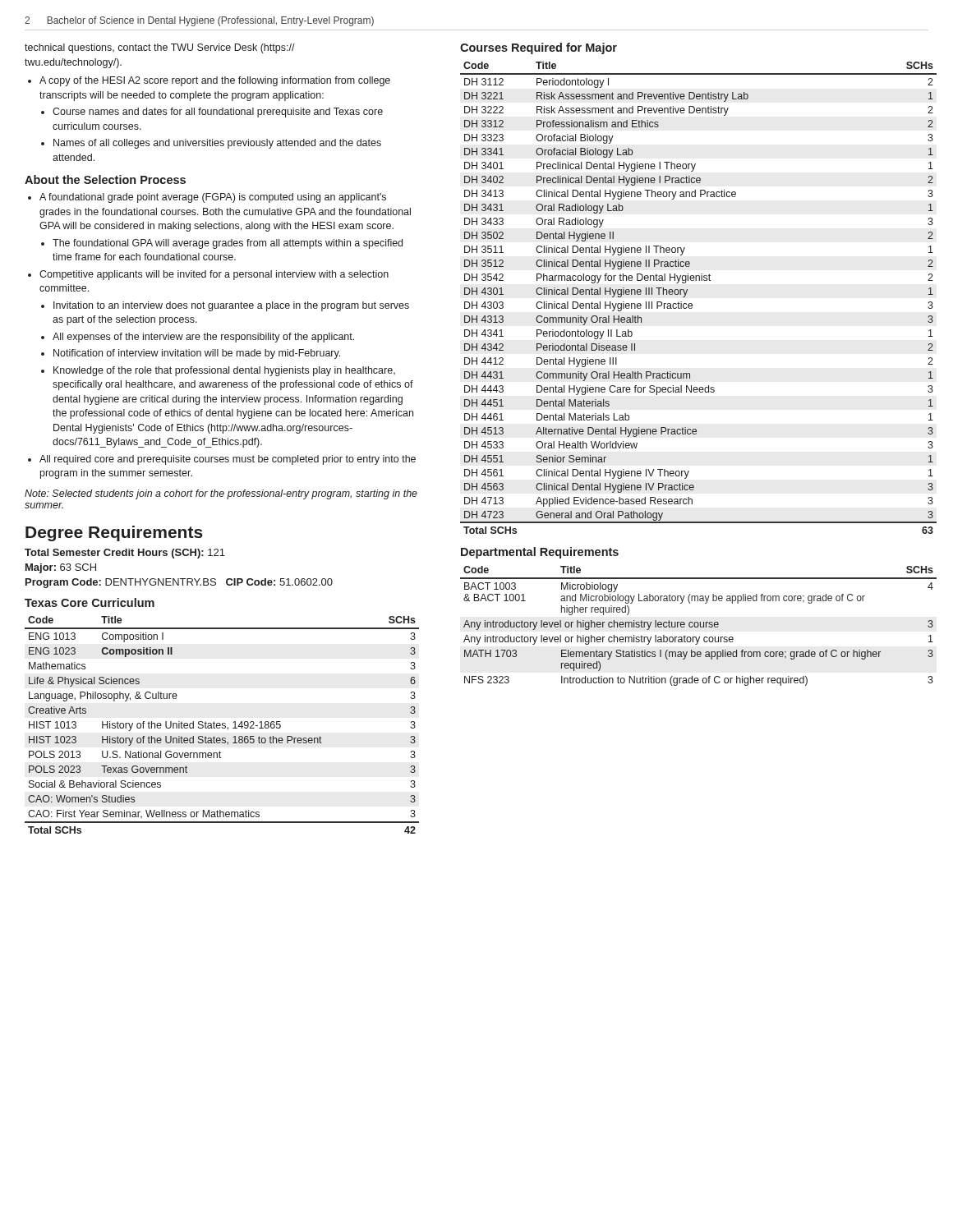
Task: Select the table that reads "Creative Arts"
Action: (x=222, y=725)
